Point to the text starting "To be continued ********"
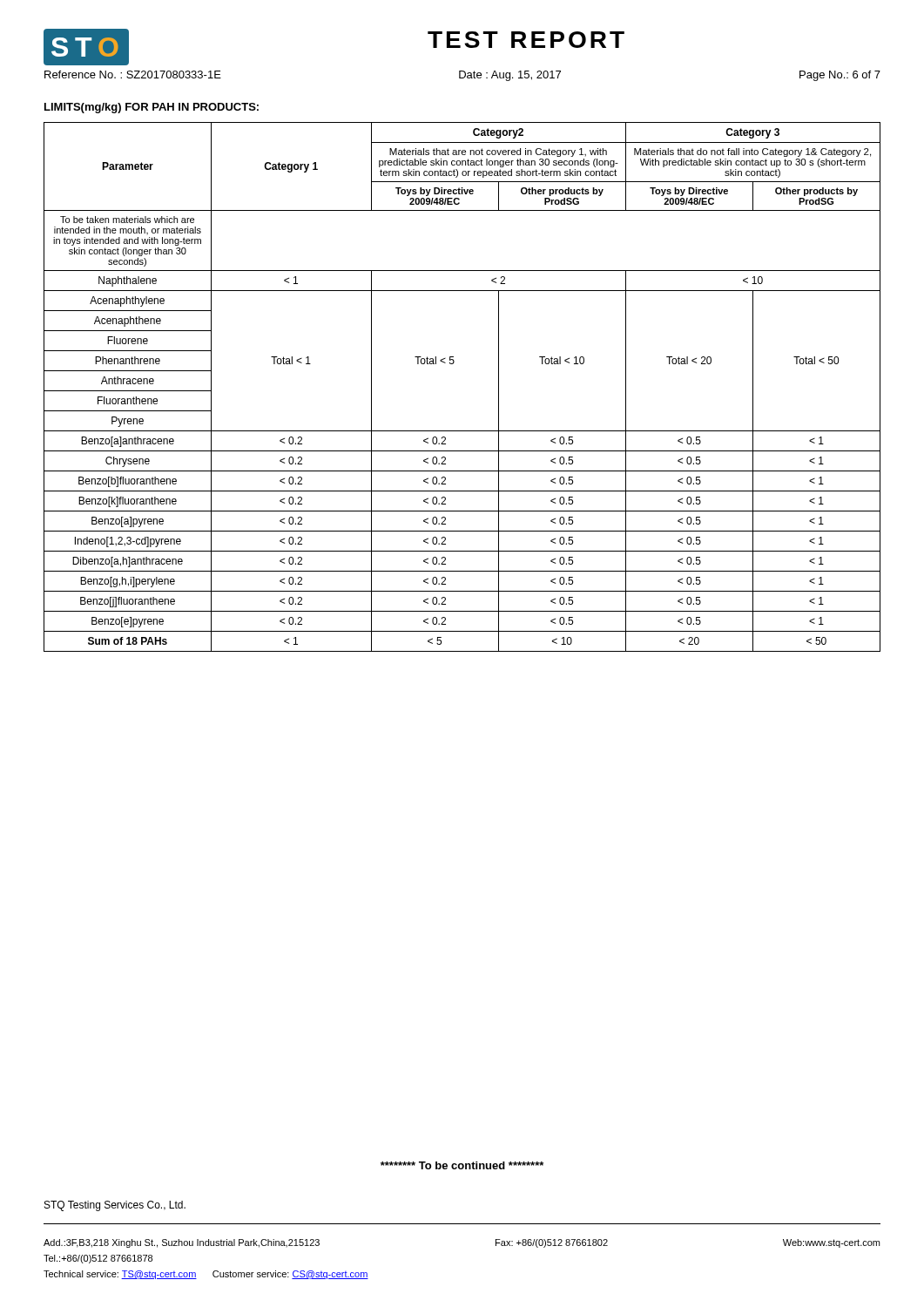 pyautogui.click(x=462, y=1165)
